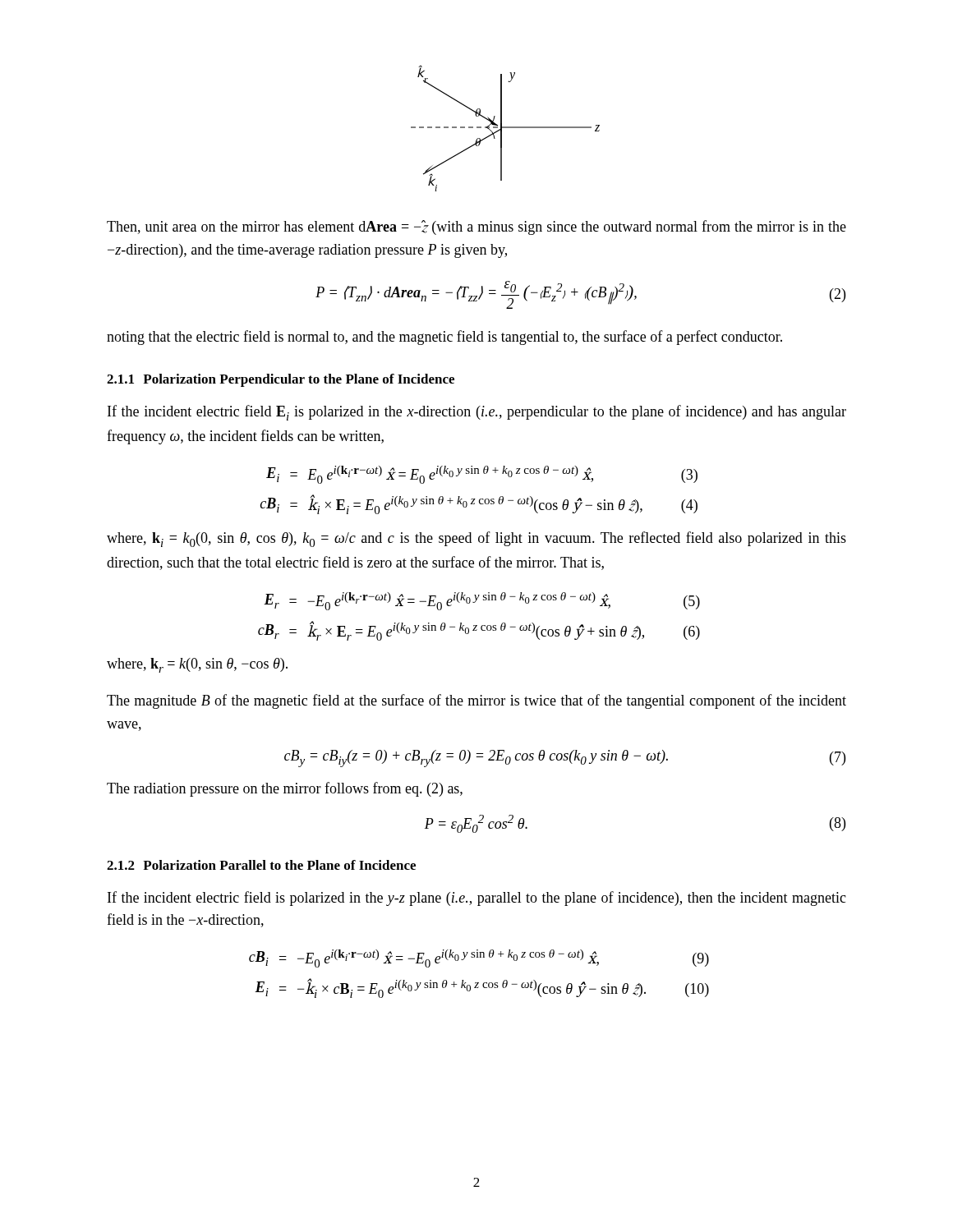Locate the text block that reads "If the incident electric field Ei"
The image size is (953, 1232).
pyautogui.click(x=476, y=425)
